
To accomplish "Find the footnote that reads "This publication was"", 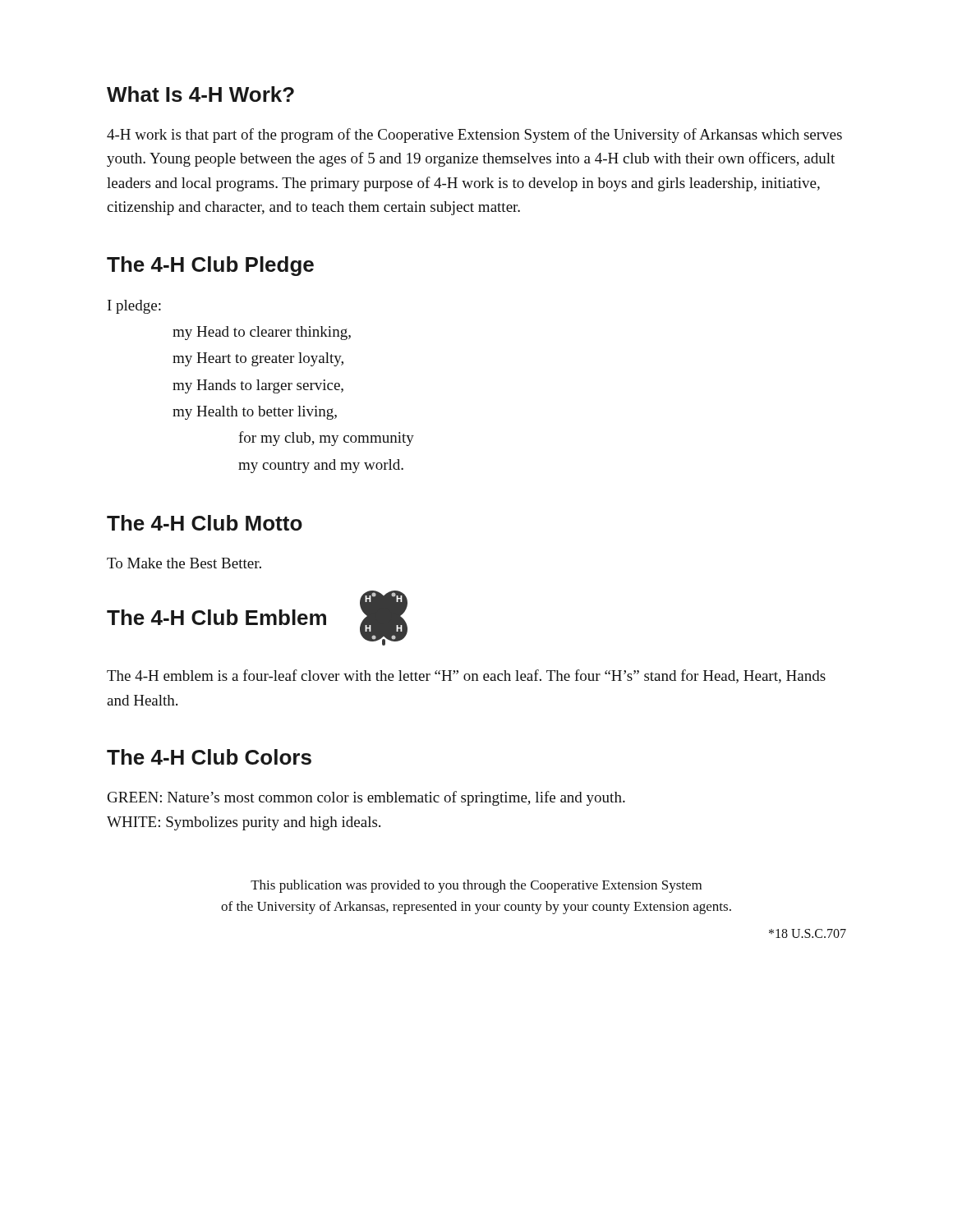I will pos(476,896).
